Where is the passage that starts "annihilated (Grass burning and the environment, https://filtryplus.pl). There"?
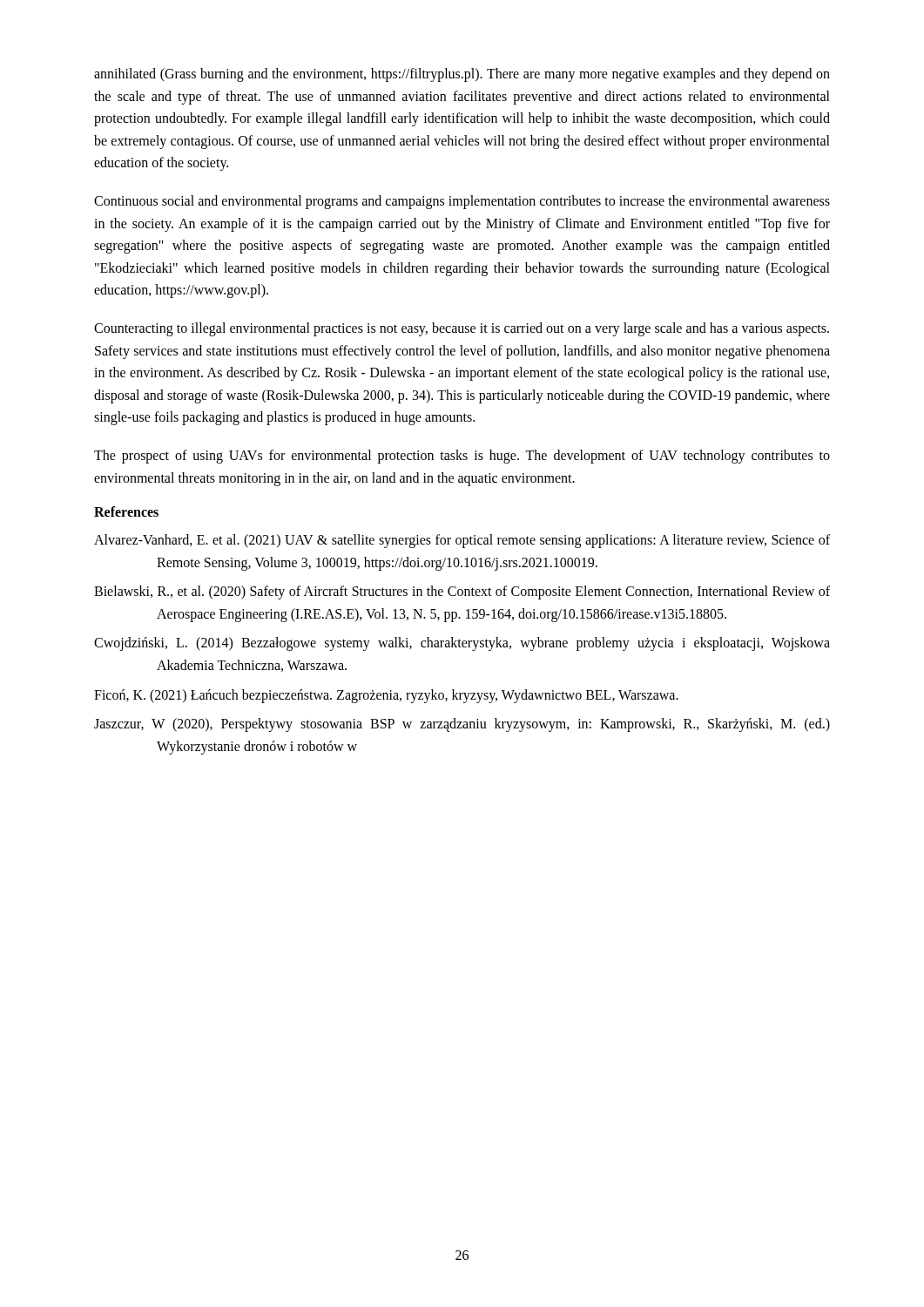Image resolution: width=924 pixels, height=1307 pixels. (x=462, y=118)
